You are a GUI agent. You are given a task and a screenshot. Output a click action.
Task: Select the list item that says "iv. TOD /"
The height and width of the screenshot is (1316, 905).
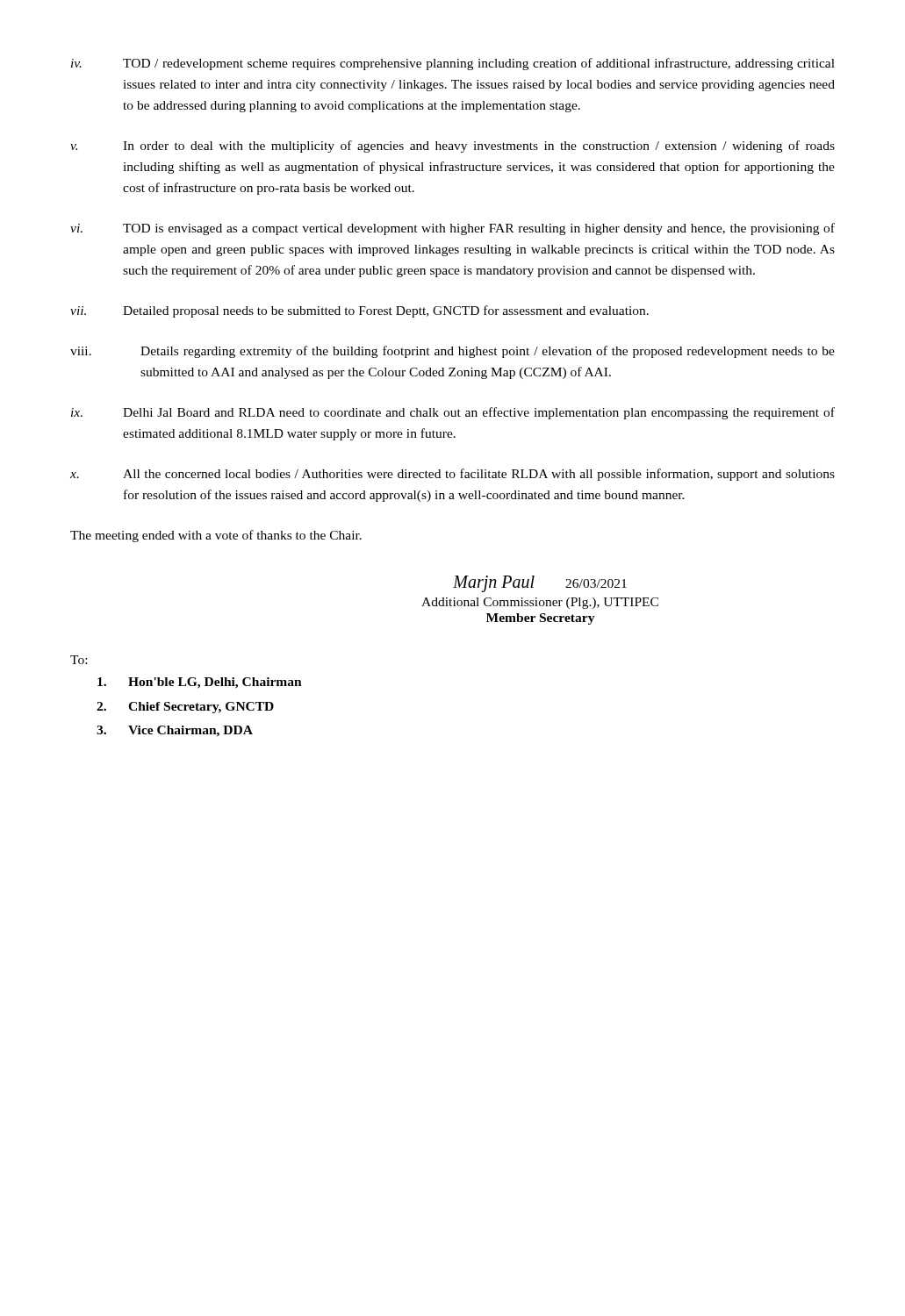tap(452, 84)
